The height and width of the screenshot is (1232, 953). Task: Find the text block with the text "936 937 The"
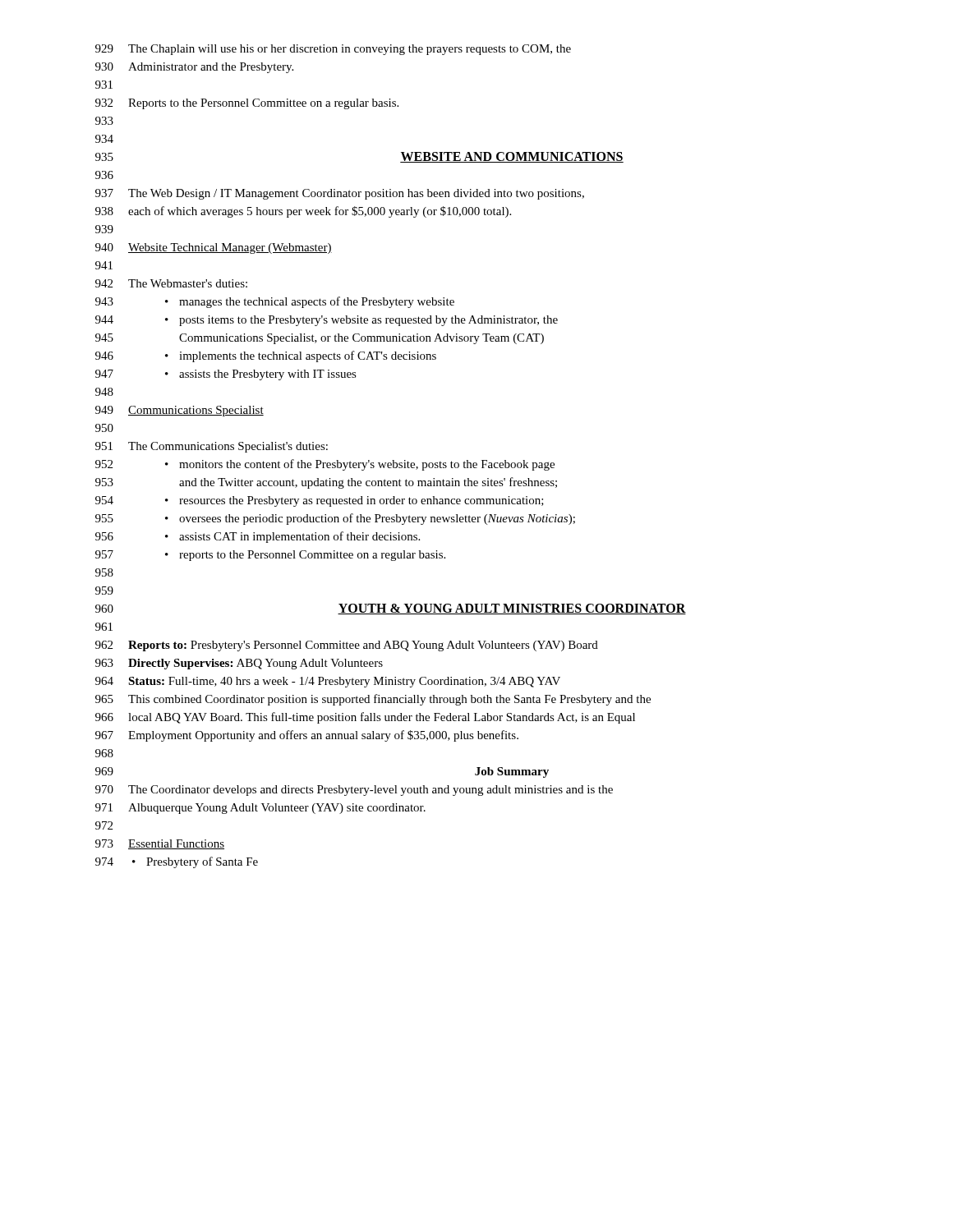[485, 202]
